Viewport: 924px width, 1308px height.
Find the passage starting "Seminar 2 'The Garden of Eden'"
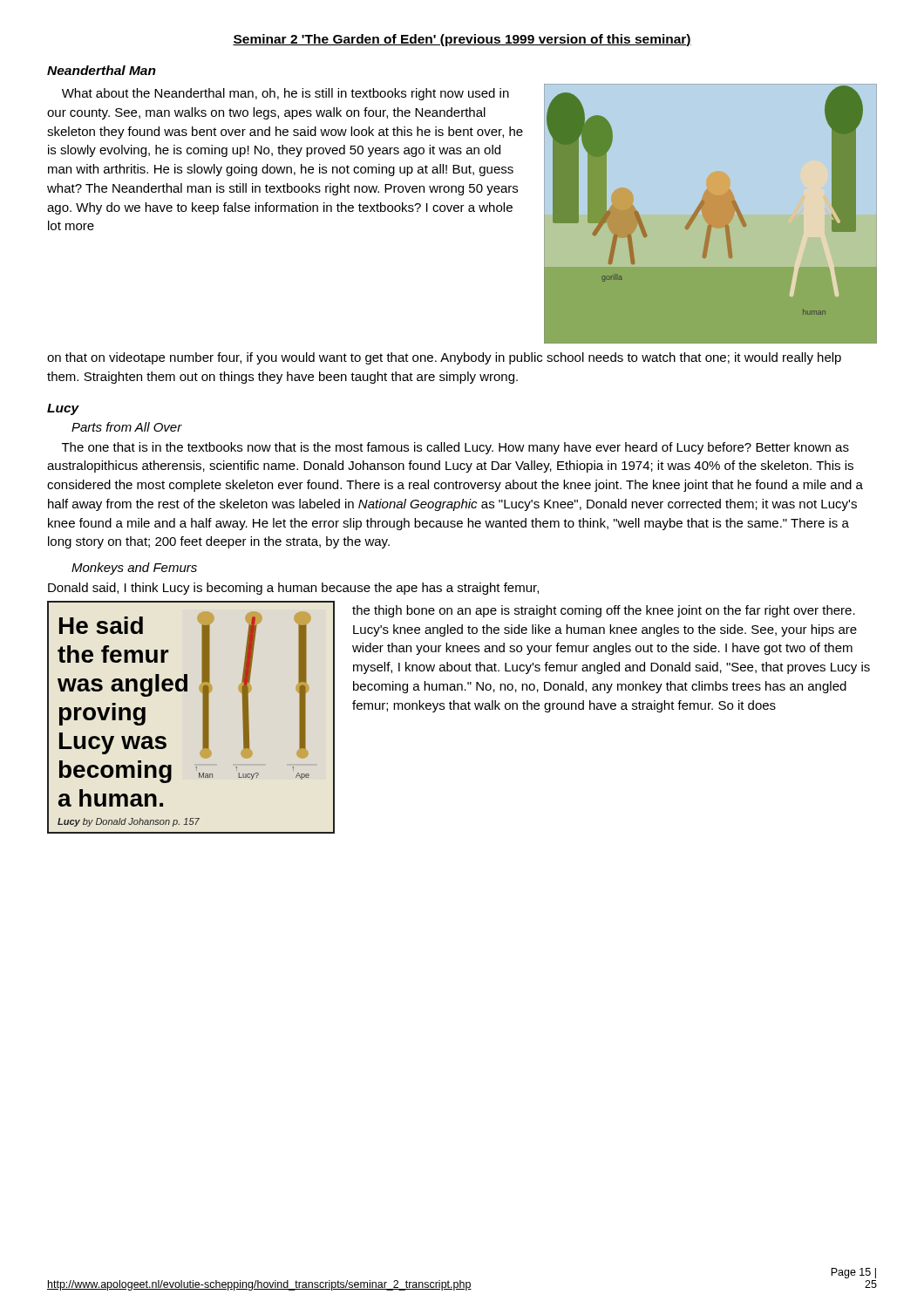pyautogui.click(x=462, y=39)
